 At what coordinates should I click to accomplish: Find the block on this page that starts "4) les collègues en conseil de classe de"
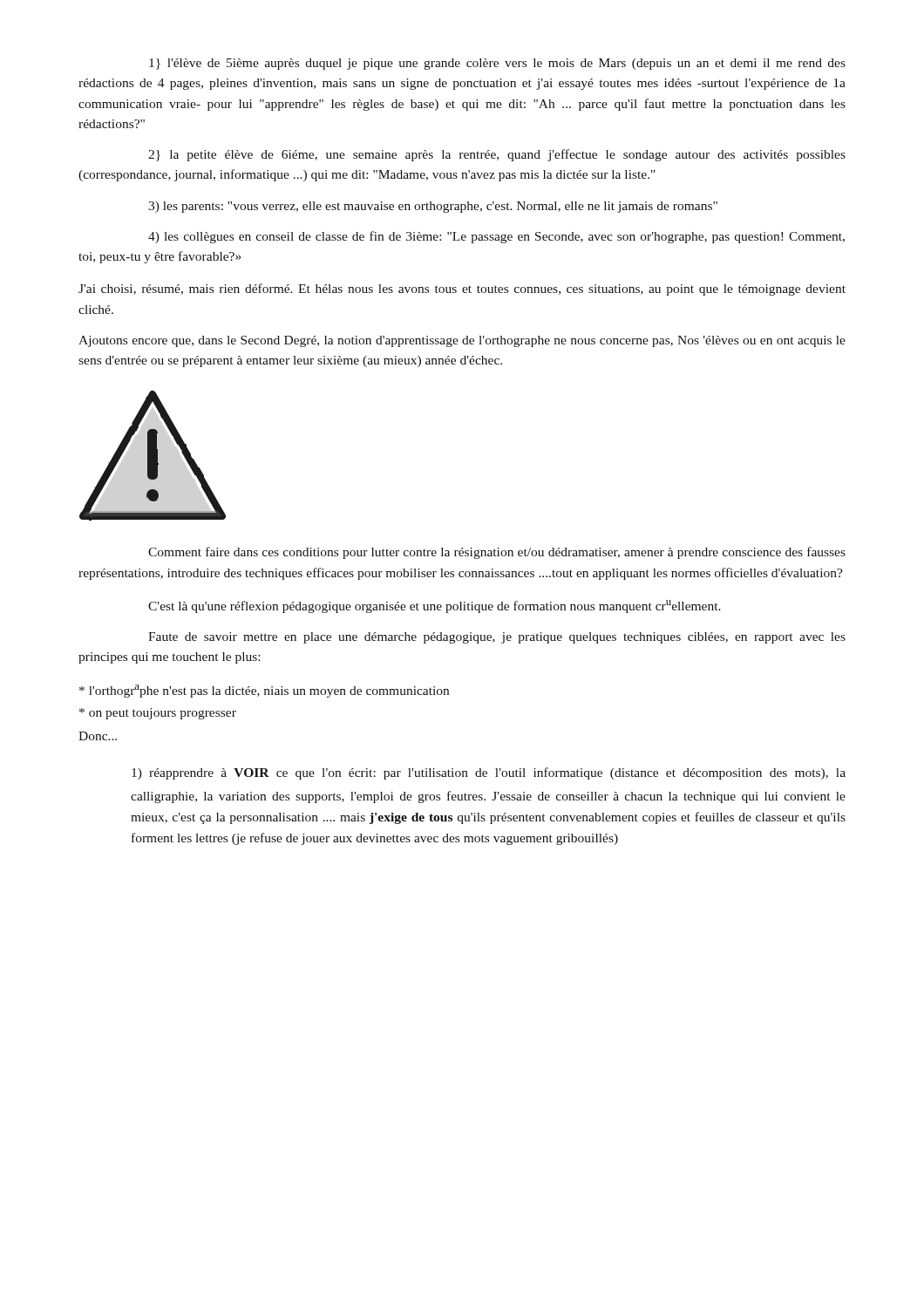[x=462, y=246]
